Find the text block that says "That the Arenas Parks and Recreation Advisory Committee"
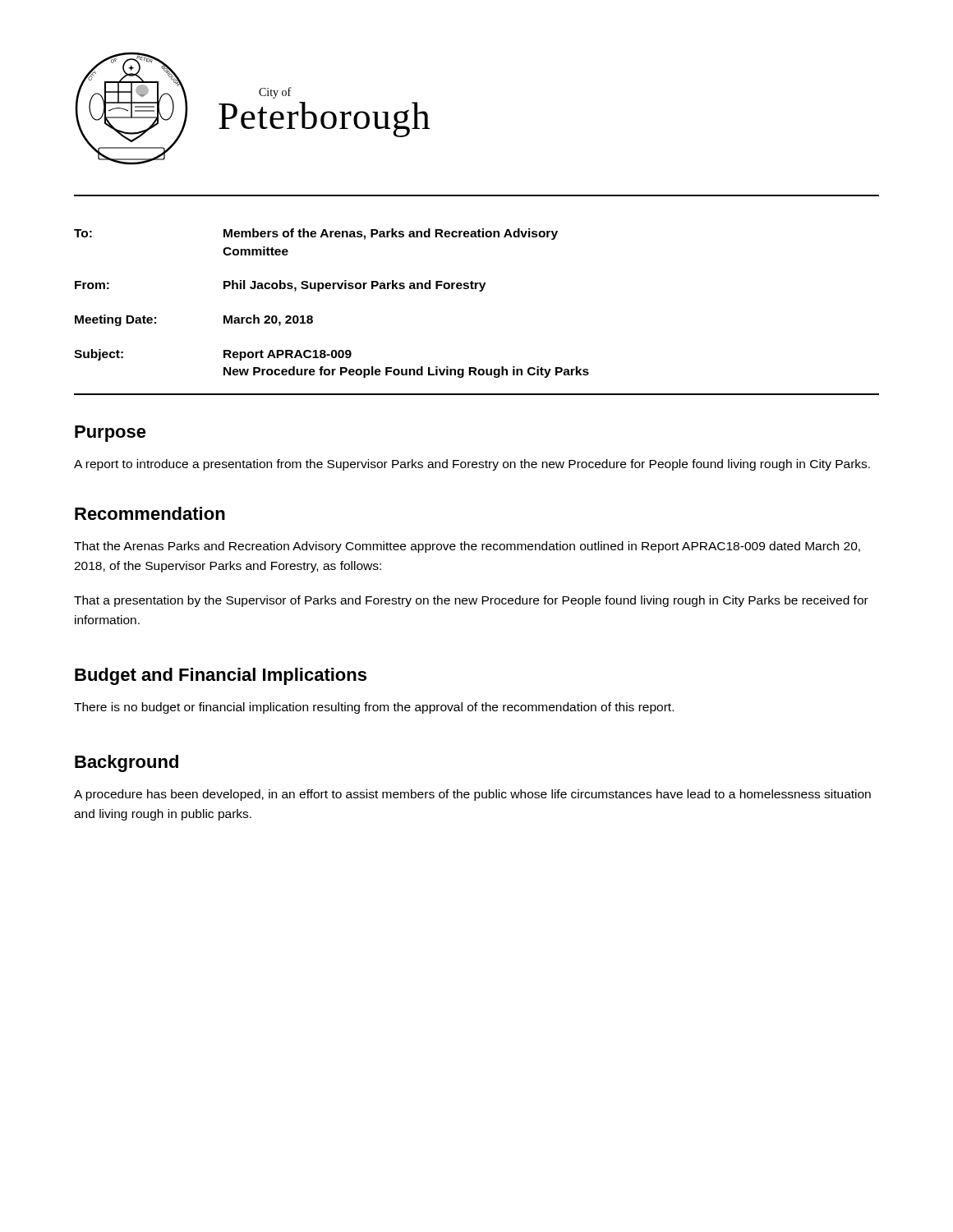 (x=467, y=556)
